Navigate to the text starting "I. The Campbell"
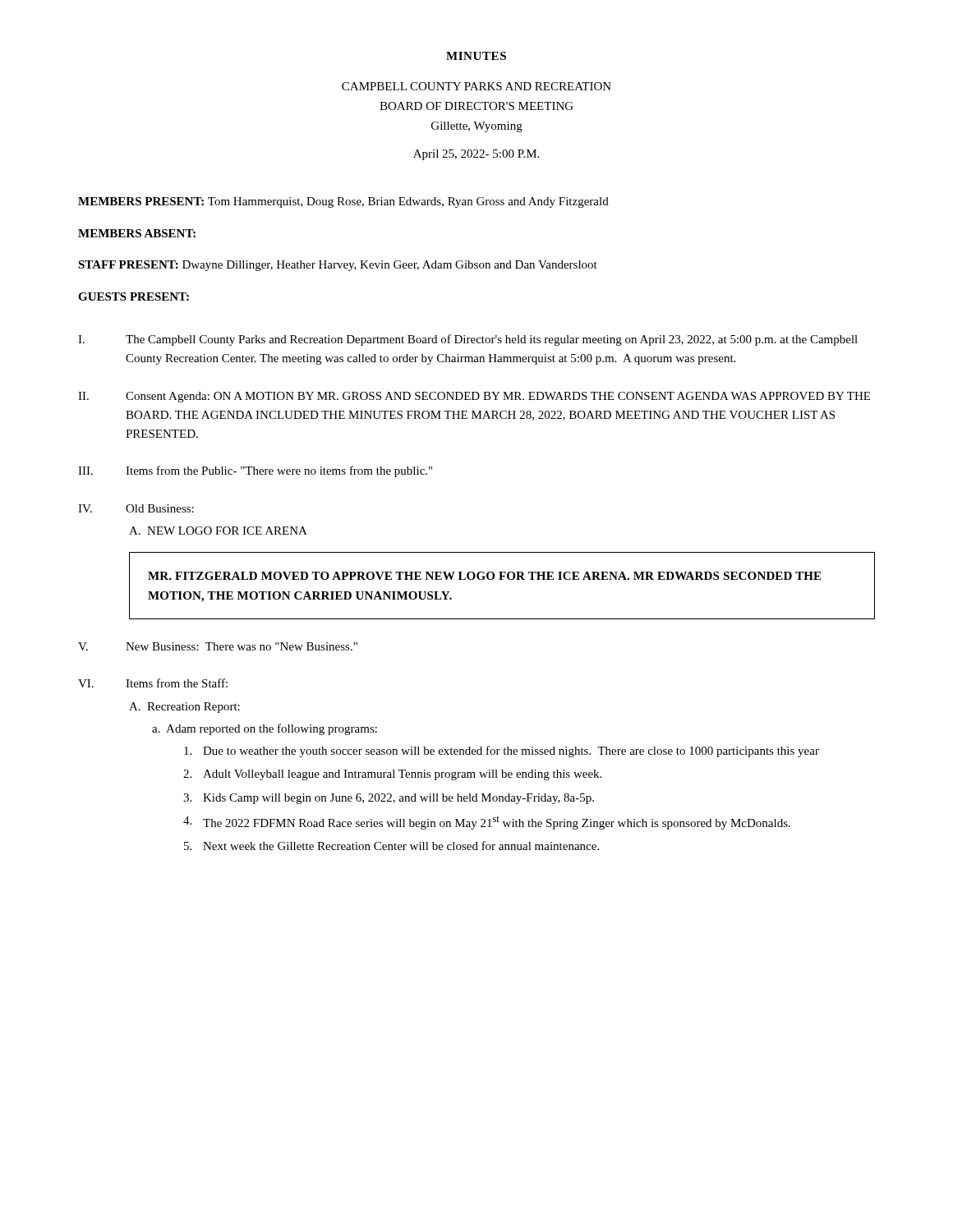 tap(476, 349)
